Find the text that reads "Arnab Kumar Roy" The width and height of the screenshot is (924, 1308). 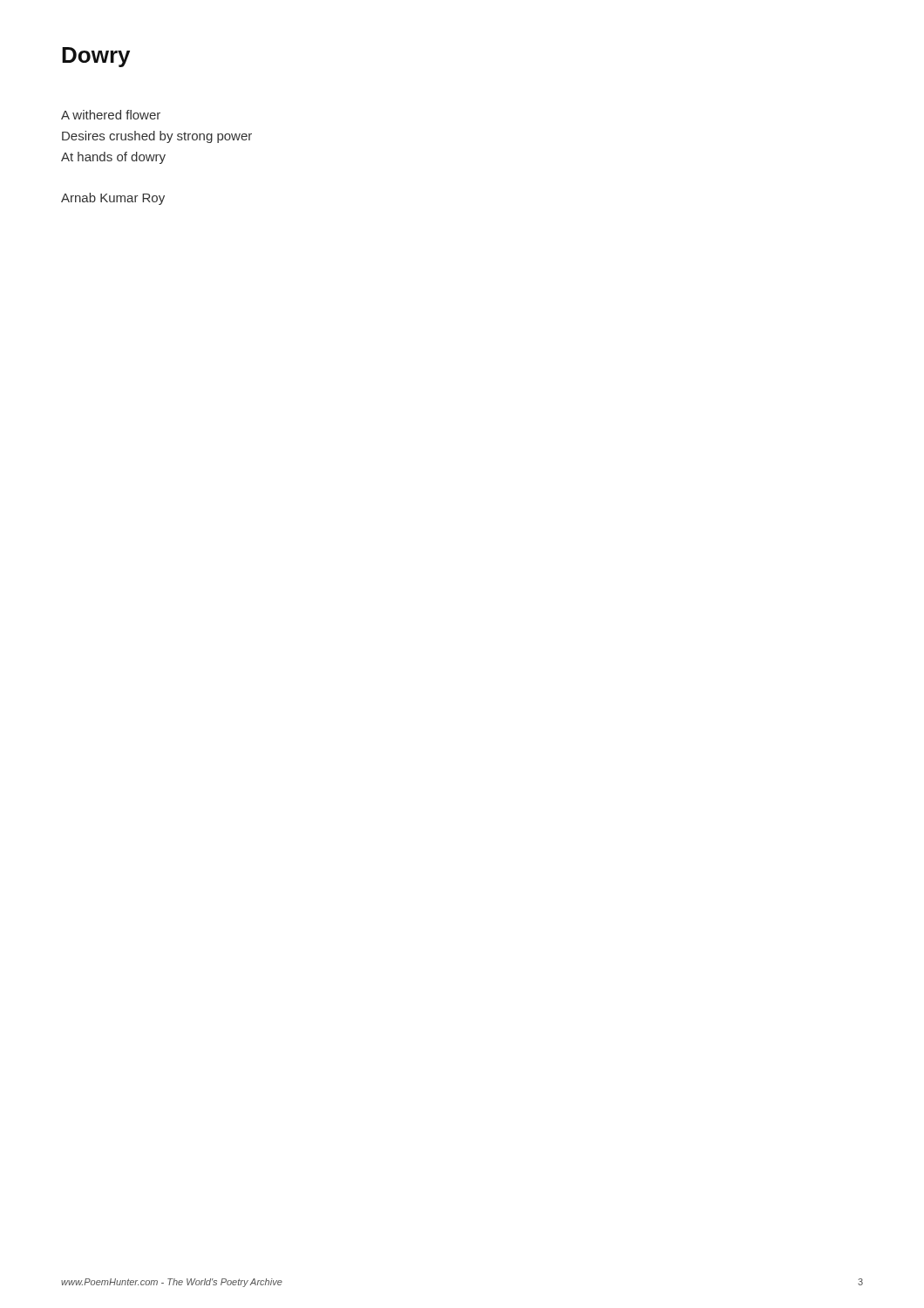click(x=113, y=198)
